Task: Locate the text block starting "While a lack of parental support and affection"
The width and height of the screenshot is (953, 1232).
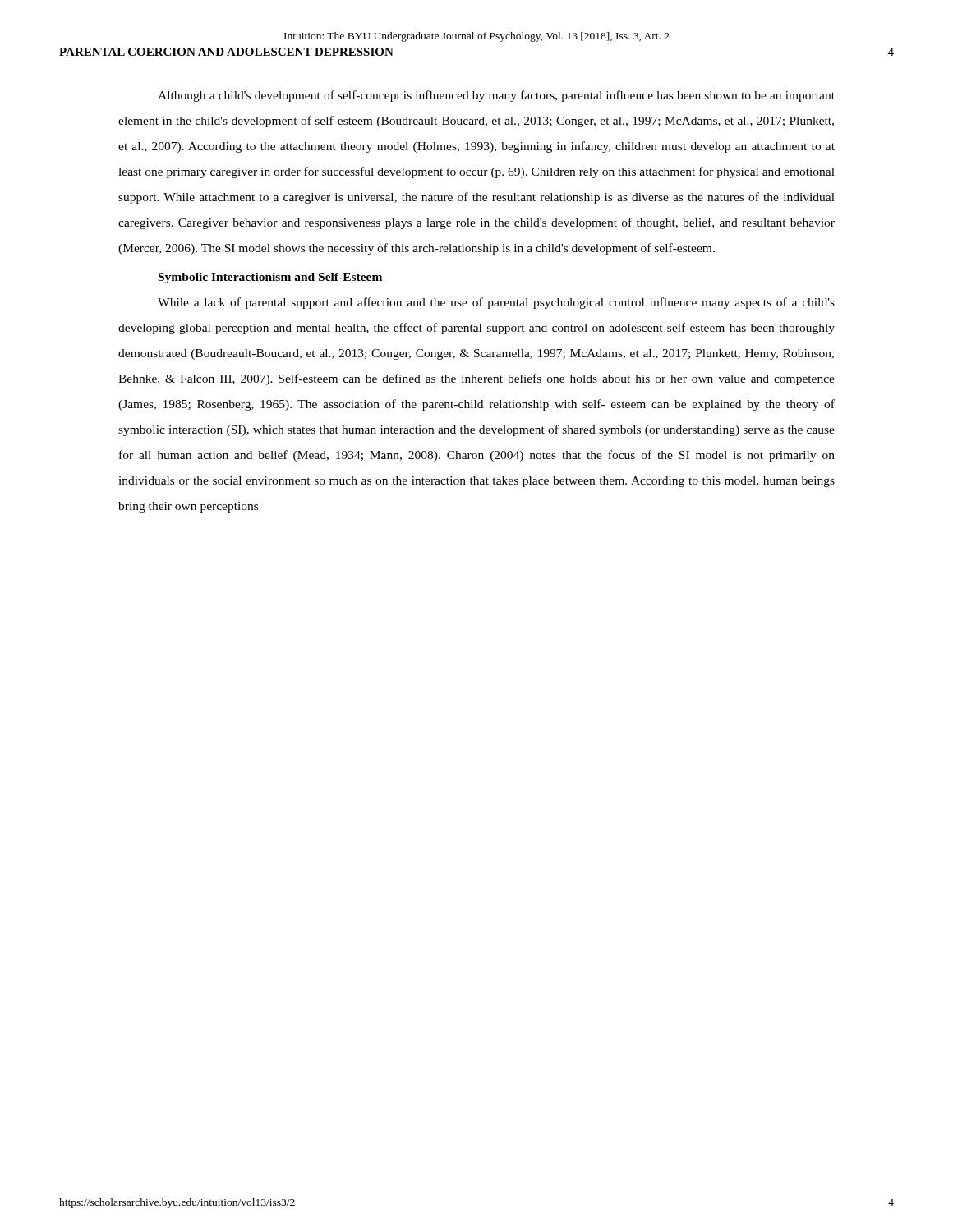Action: pos(476,404)
